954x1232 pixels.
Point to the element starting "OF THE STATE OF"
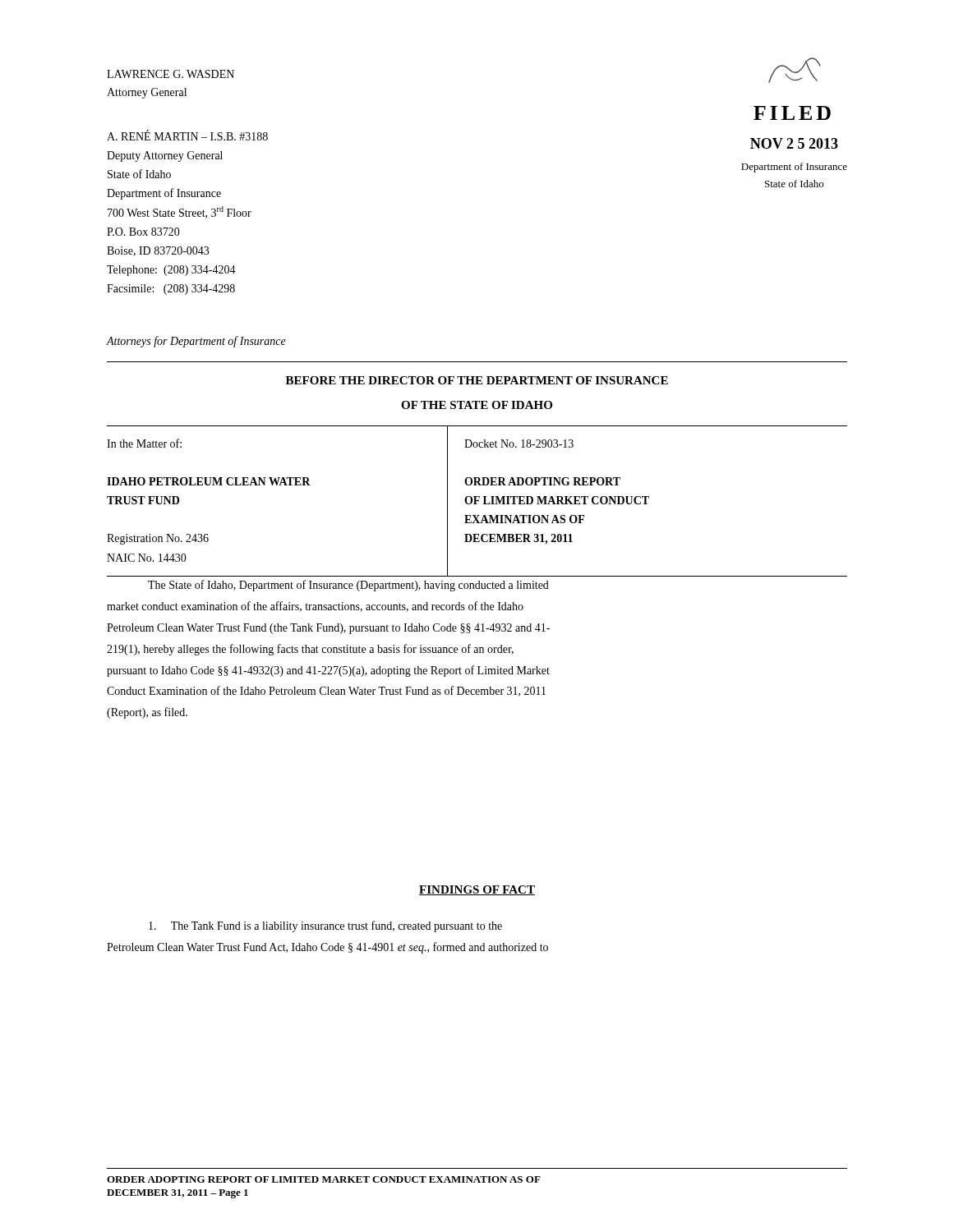pos(477,405)
